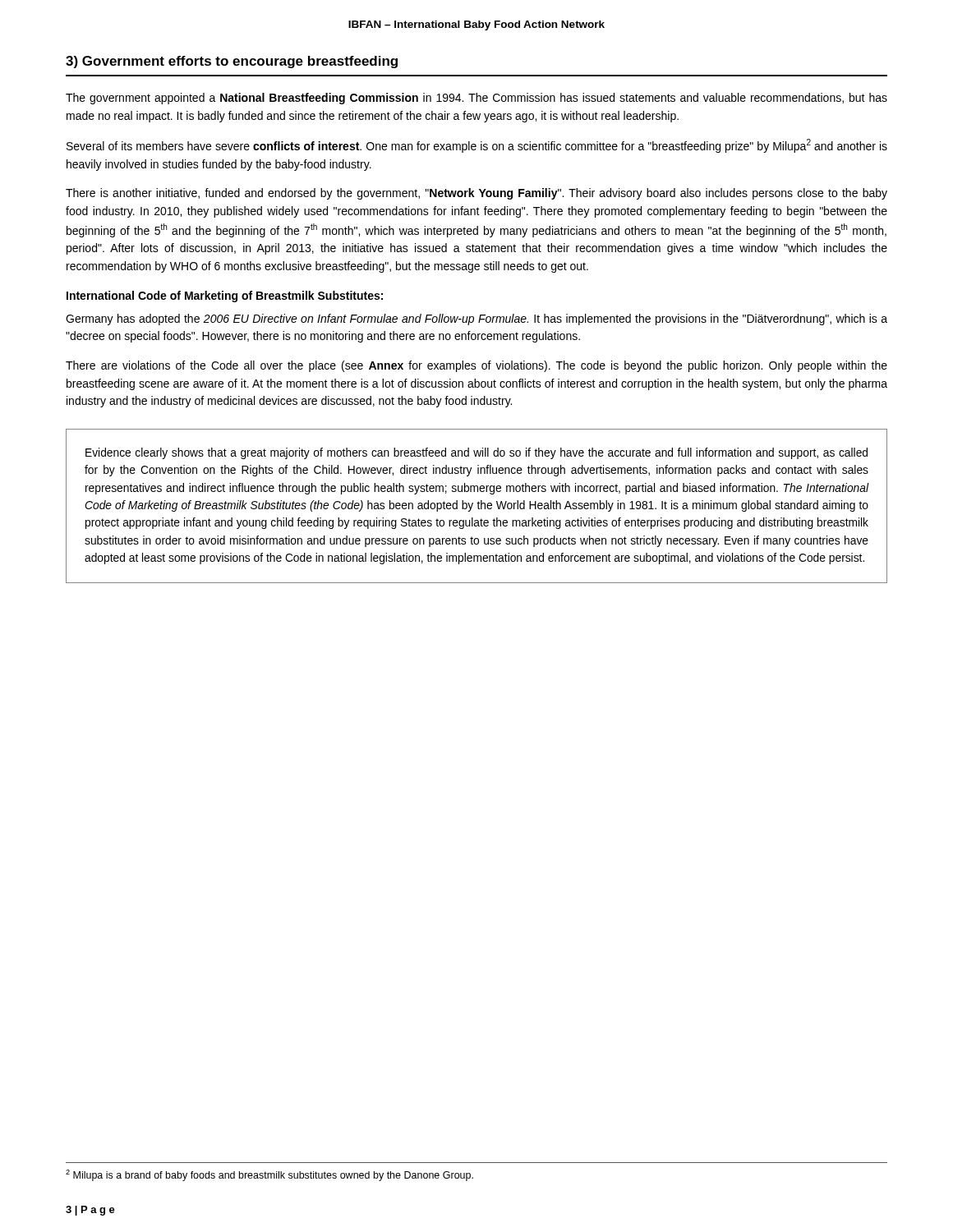
Task: Find the element starting "The government appointed a National Breastfeeding"
Action: (476, 107)
